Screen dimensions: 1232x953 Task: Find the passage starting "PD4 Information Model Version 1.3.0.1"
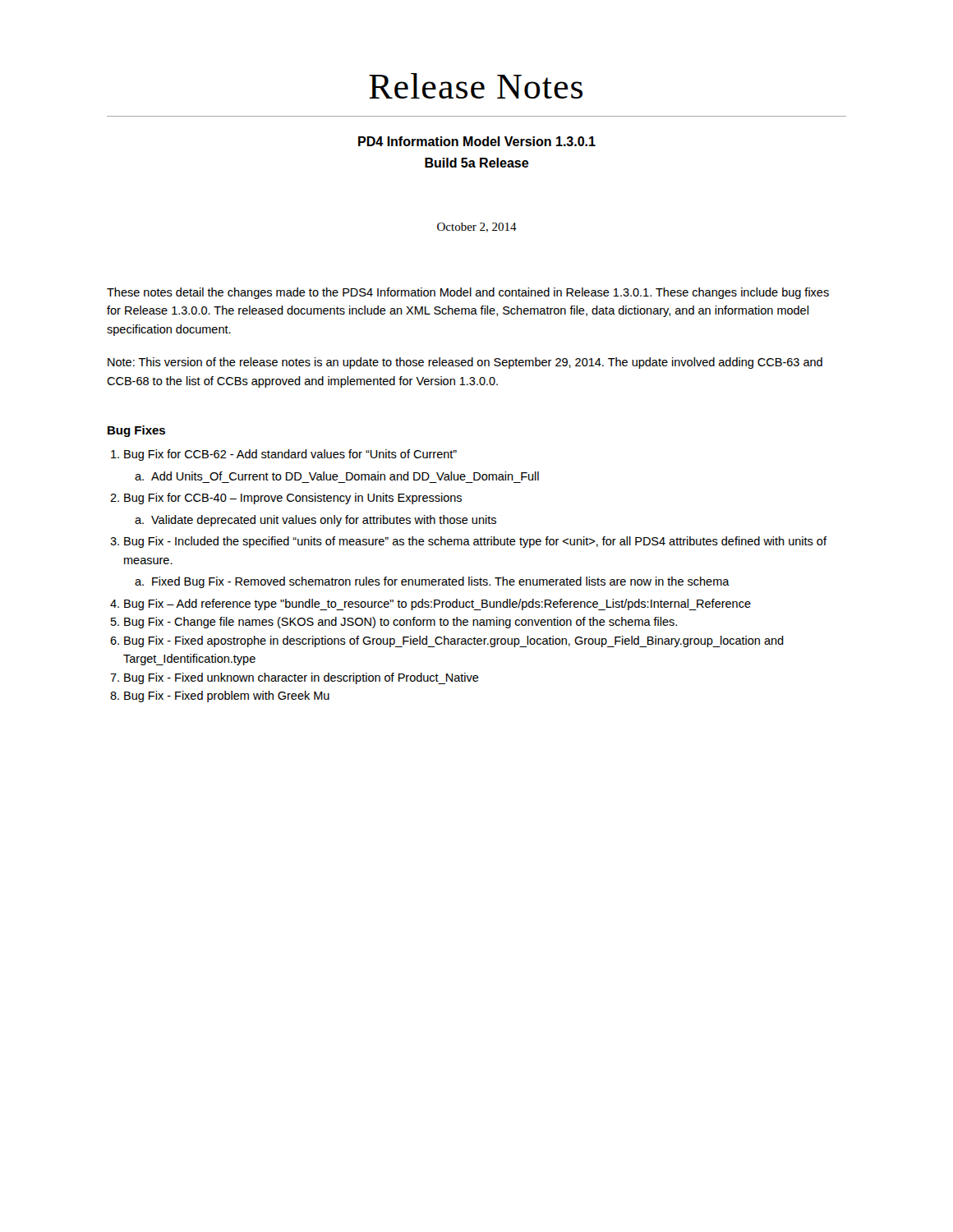click(476, 142)
